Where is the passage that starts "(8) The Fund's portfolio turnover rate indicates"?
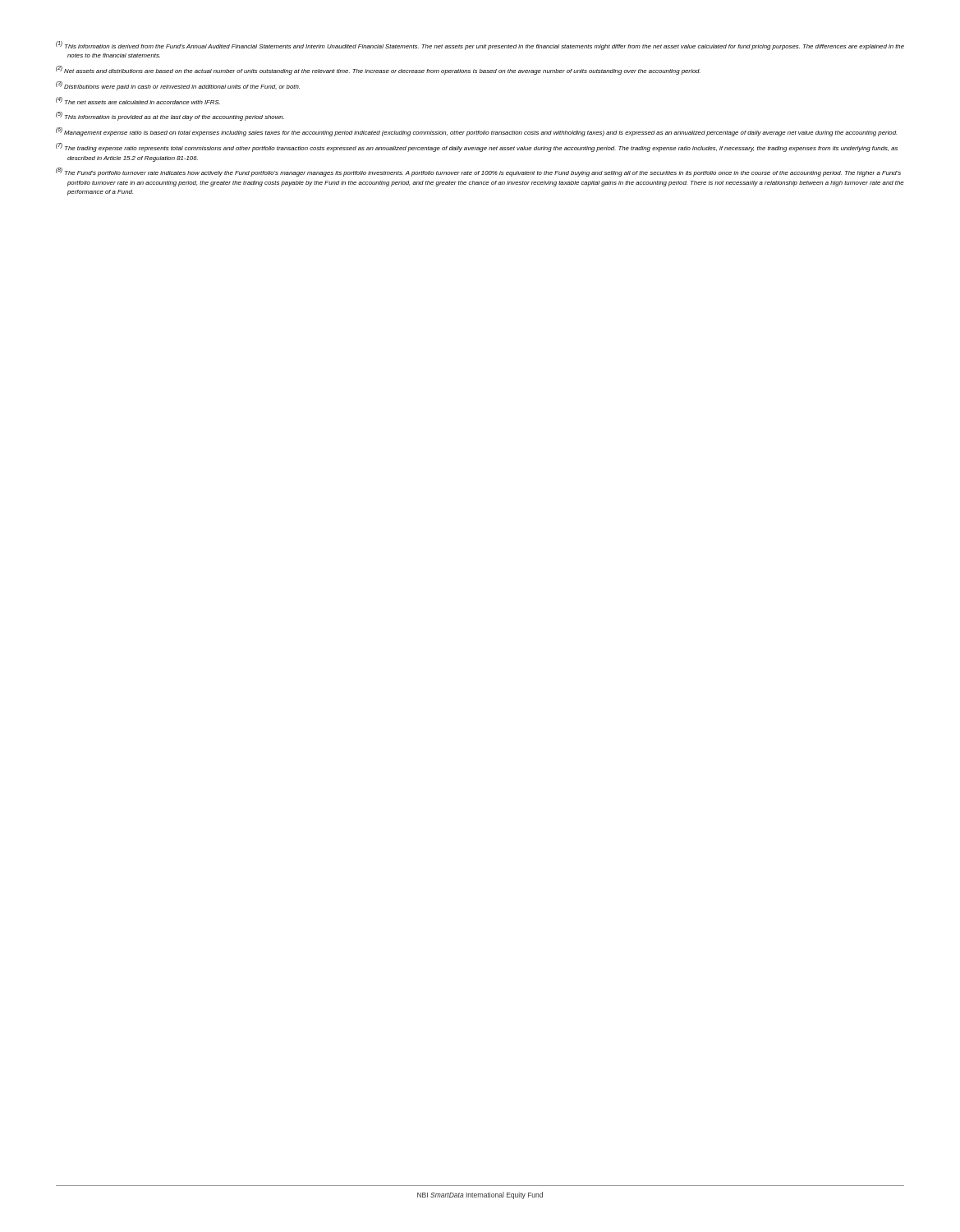 point(480,181)
